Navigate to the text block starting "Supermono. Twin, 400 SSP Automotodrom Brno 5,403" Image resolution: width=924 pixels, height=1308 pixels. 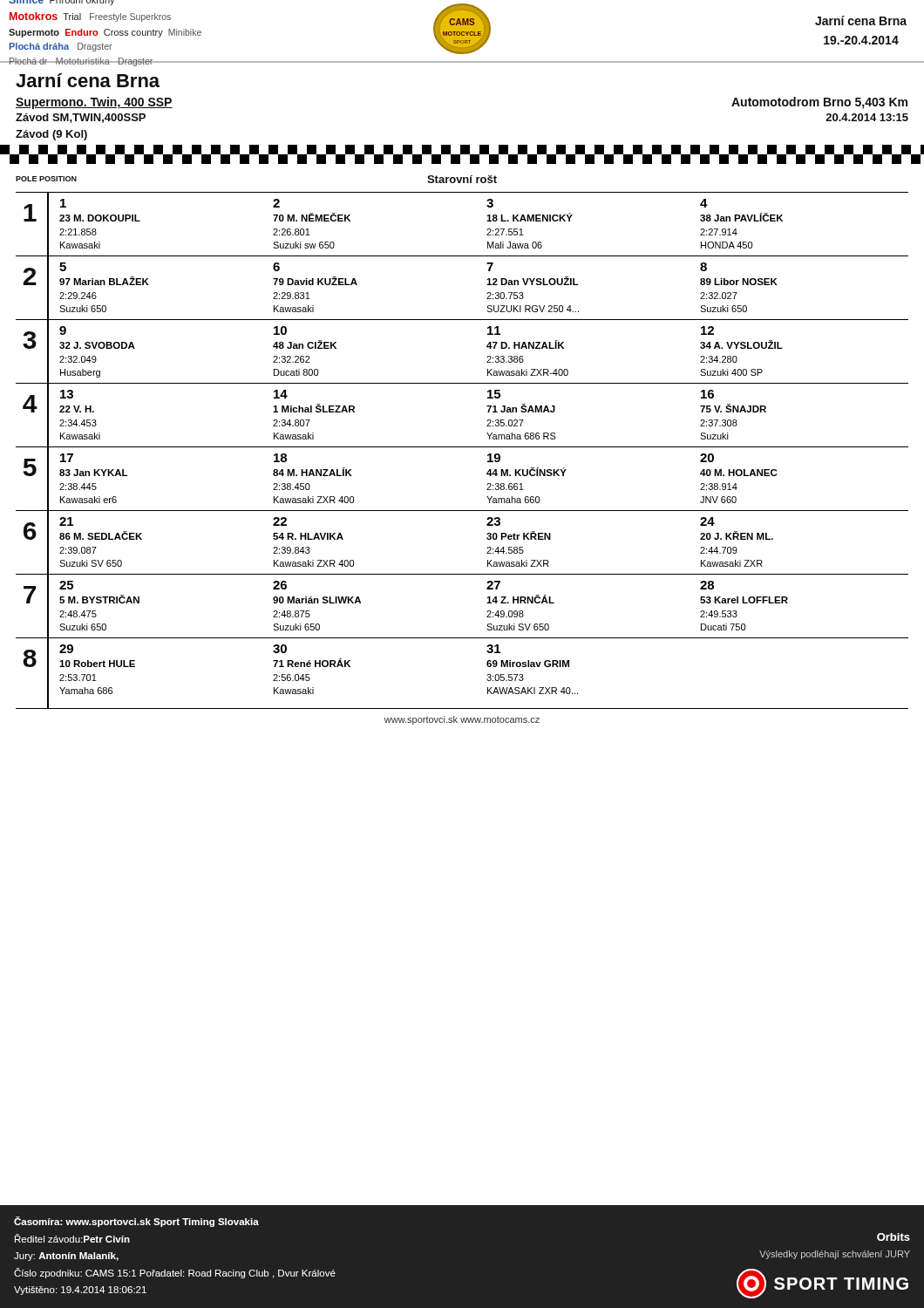[75, 102]
